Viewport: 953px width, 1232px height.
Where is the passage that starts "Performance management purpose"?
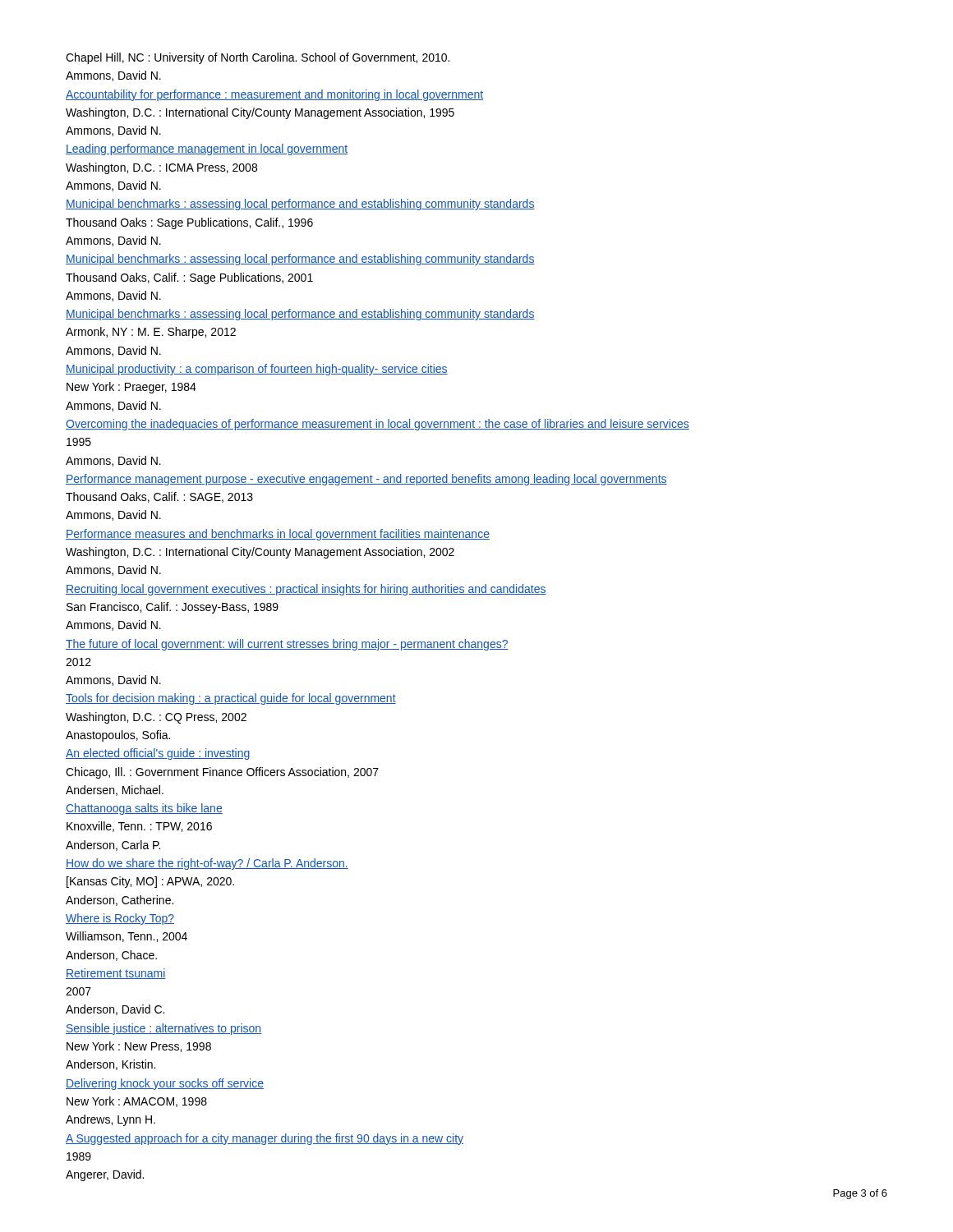click(x=366, y=479)
